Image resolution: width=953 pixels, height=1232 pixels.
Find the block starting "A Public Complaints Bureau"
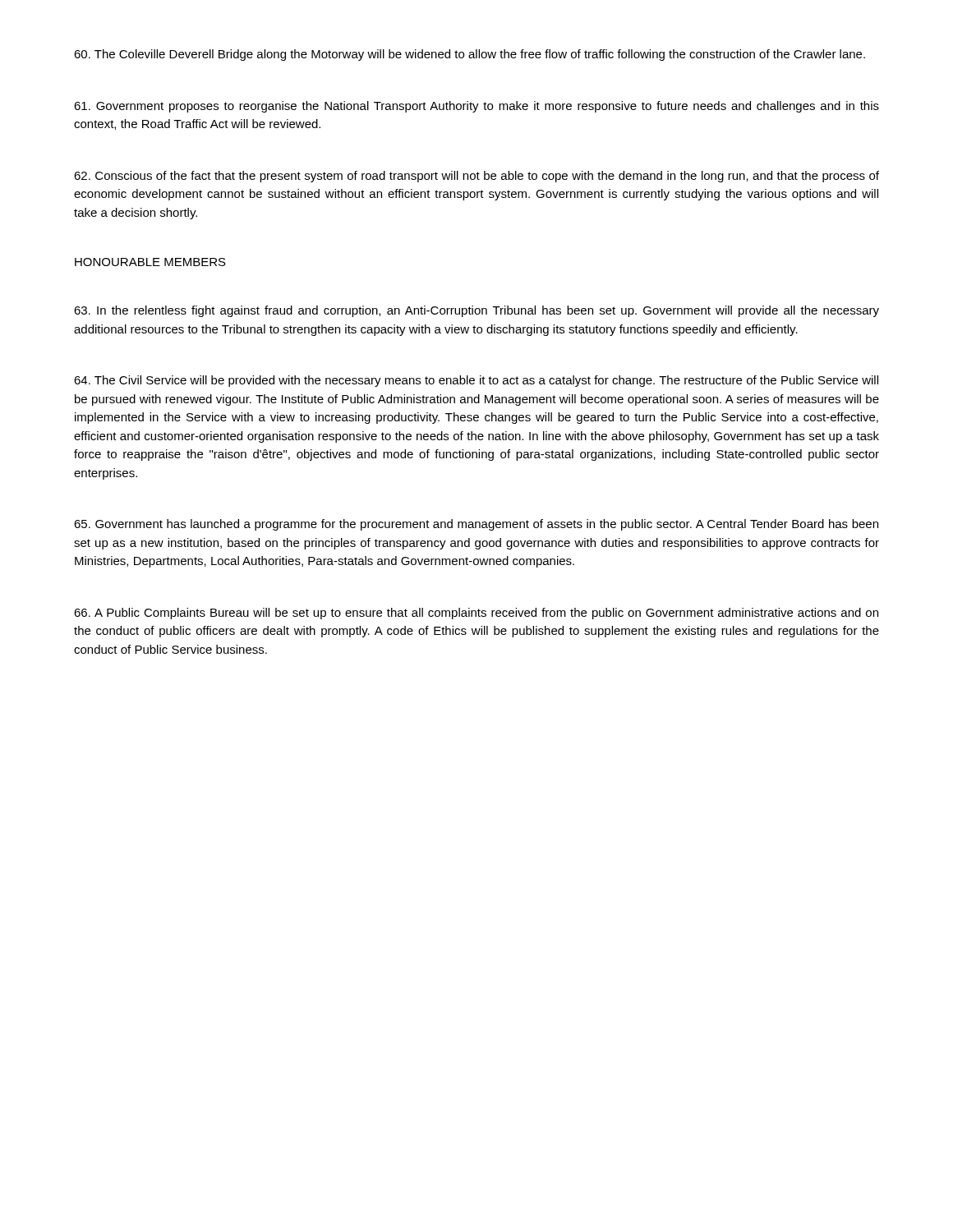pos(476,630)
